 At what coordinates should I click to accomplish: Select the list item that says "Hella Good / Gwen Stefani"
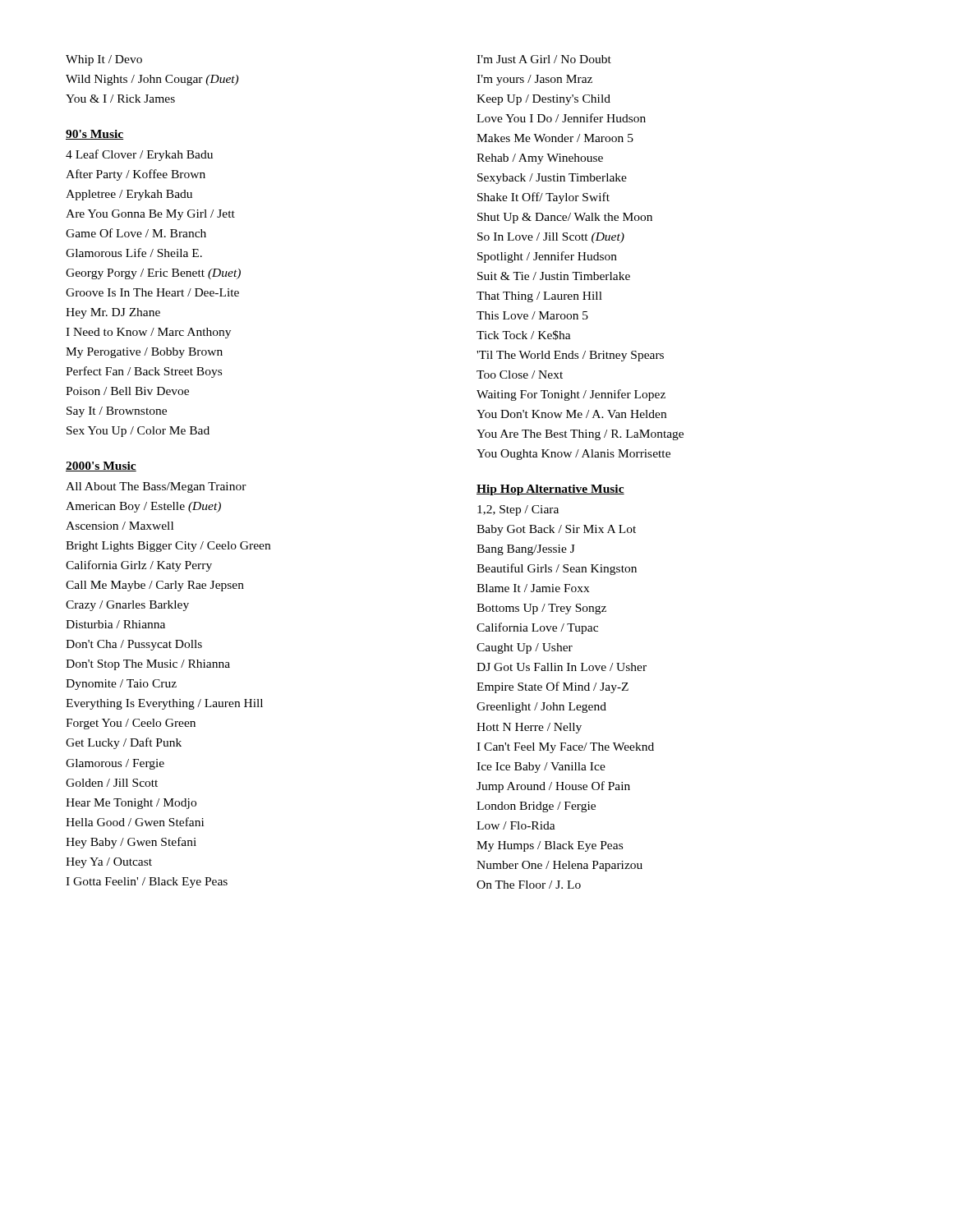[x=135, y=821]
